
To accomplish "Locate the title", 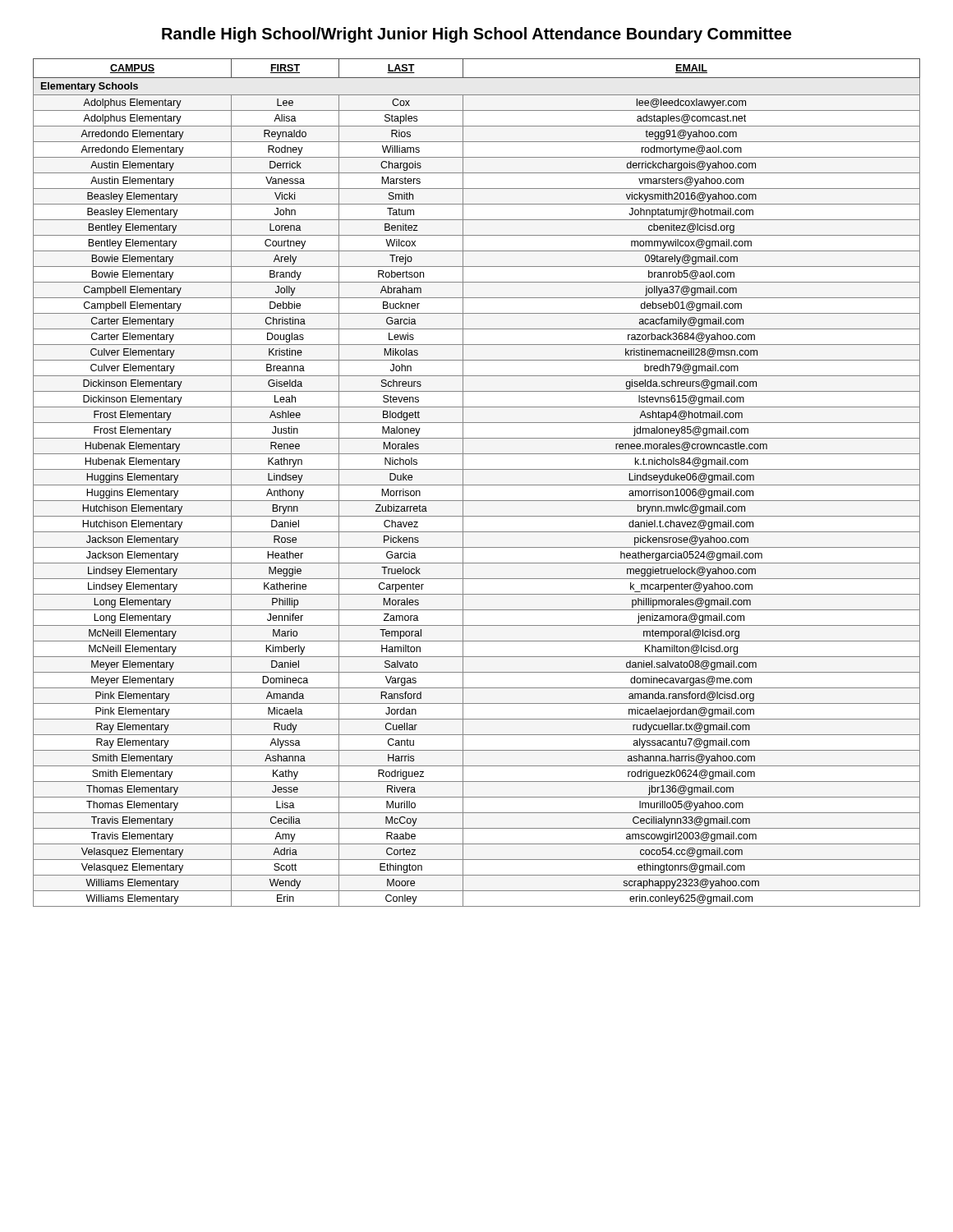I will click(476, 34).
